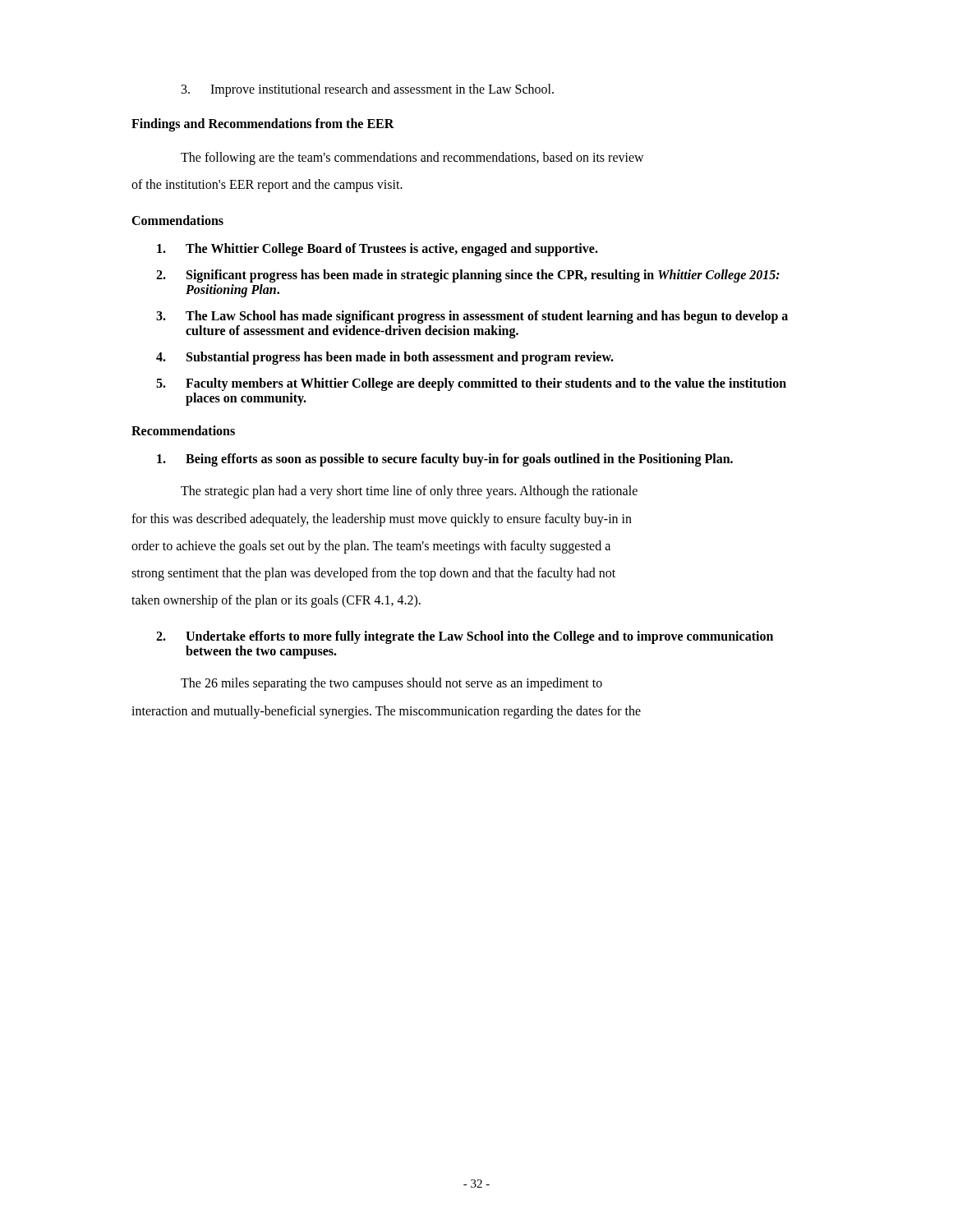The width and height of the screenshot is (953, 1232).
Task: Find the block on this page that starts "The following are the"
Action: pos(412,157)
